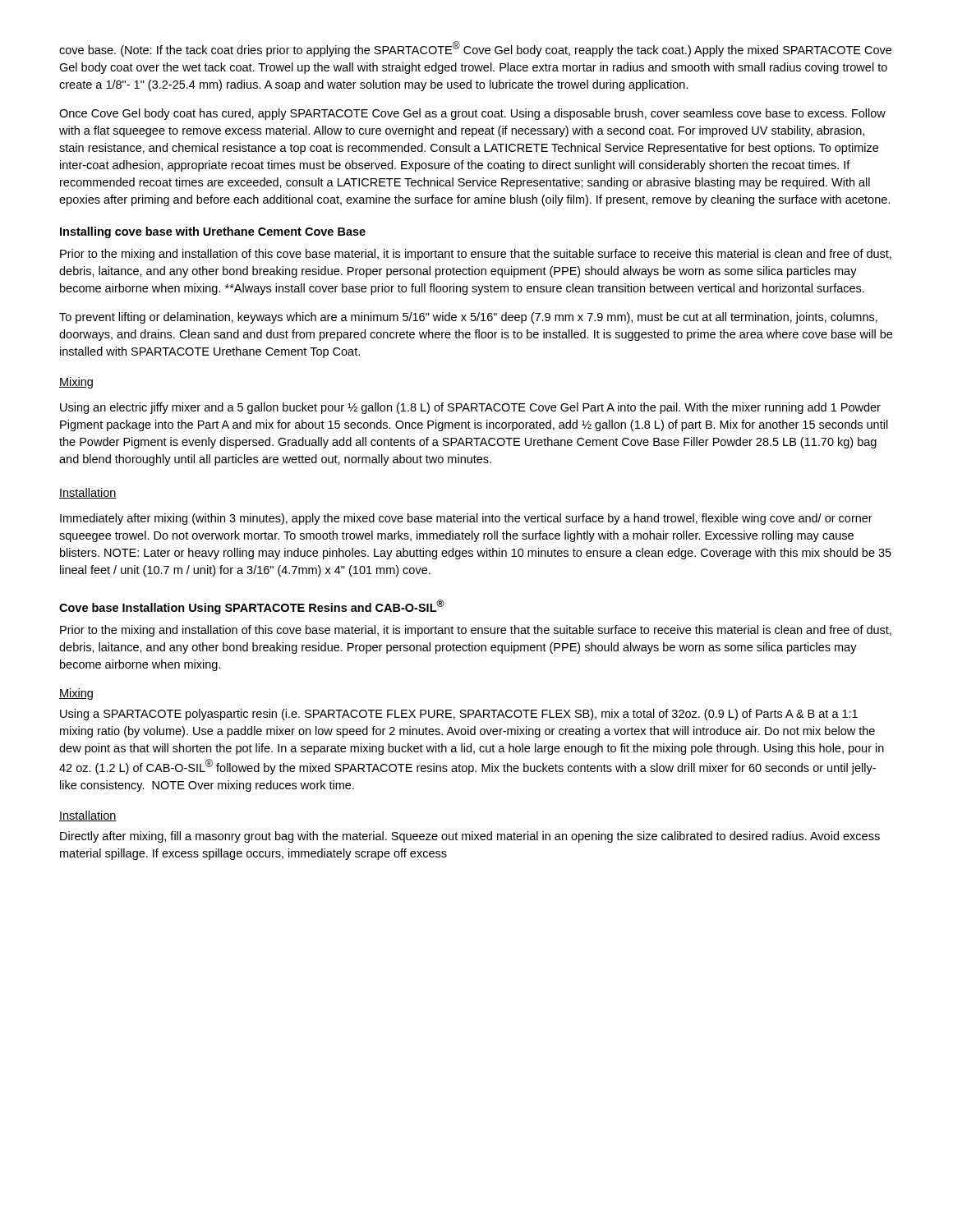The width and height of the screenshot is (953, 1232).
Task: Click on the element starting "Immediately after mixing (within 3"
Action: (475, 544)
